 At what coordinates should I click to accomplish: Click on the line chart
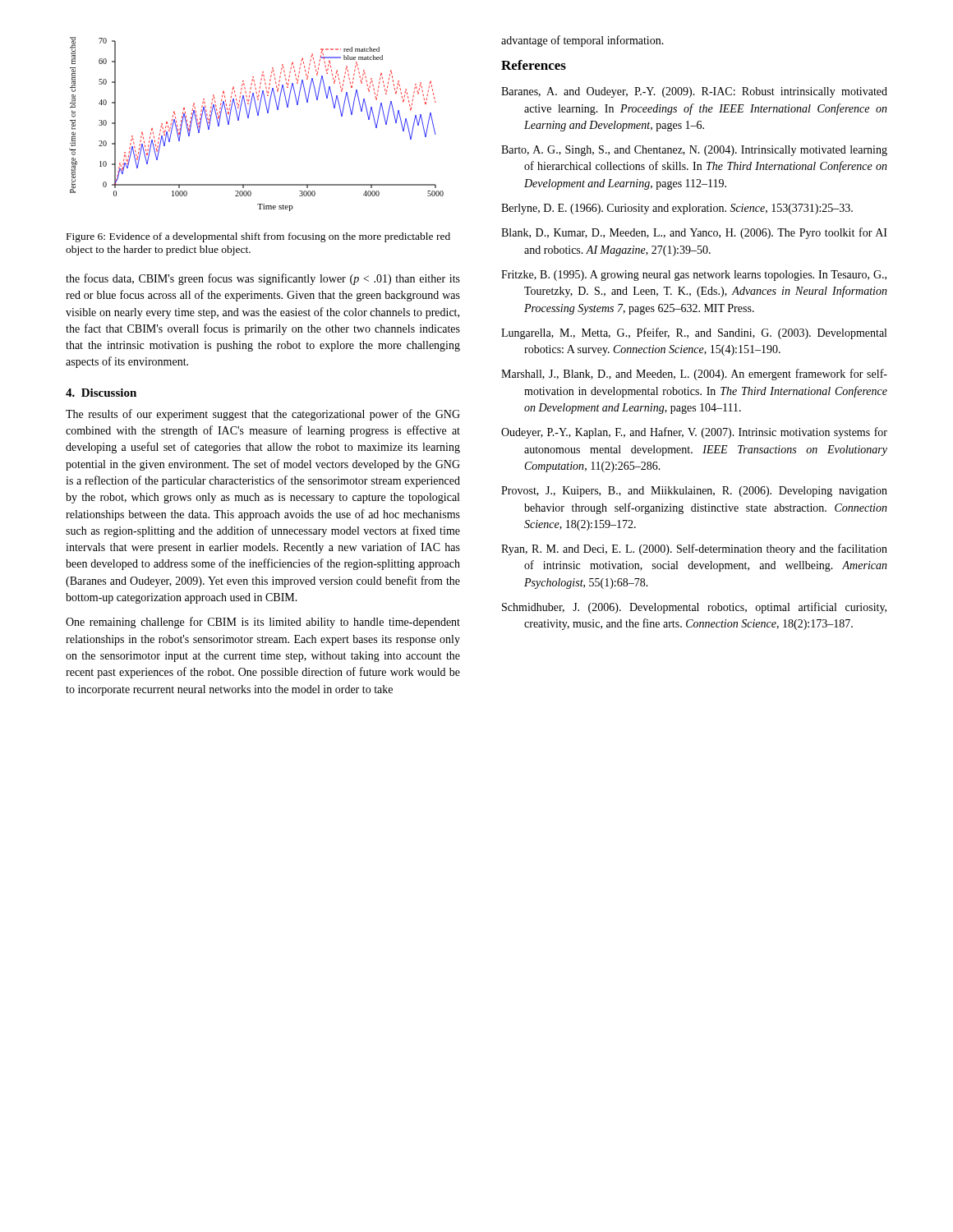[263, 129]
